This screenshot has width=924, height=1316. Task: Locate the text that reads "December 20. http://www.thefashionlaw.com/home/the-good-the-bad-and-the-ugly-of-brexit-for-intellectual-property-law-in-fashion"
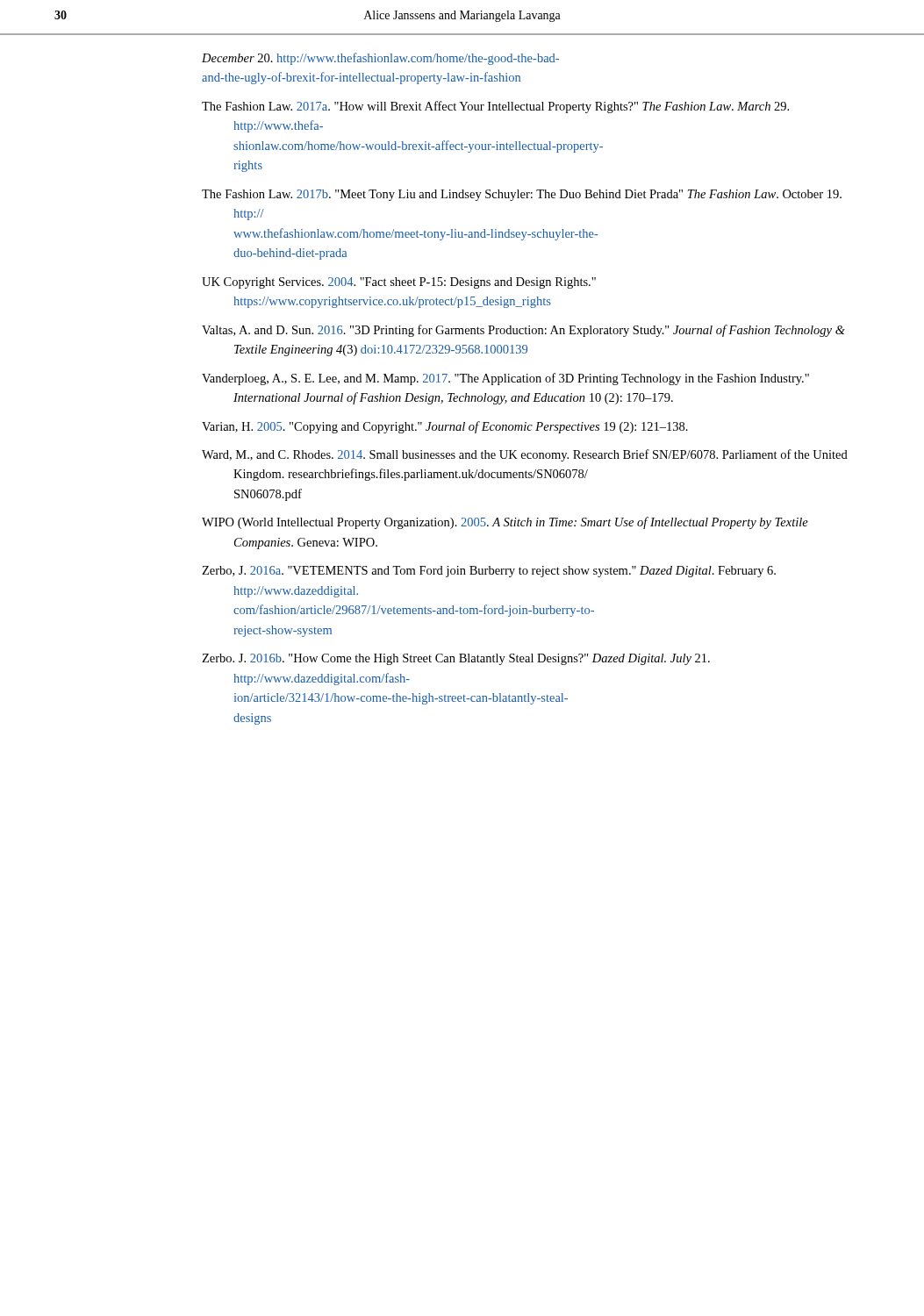point(381,68)
